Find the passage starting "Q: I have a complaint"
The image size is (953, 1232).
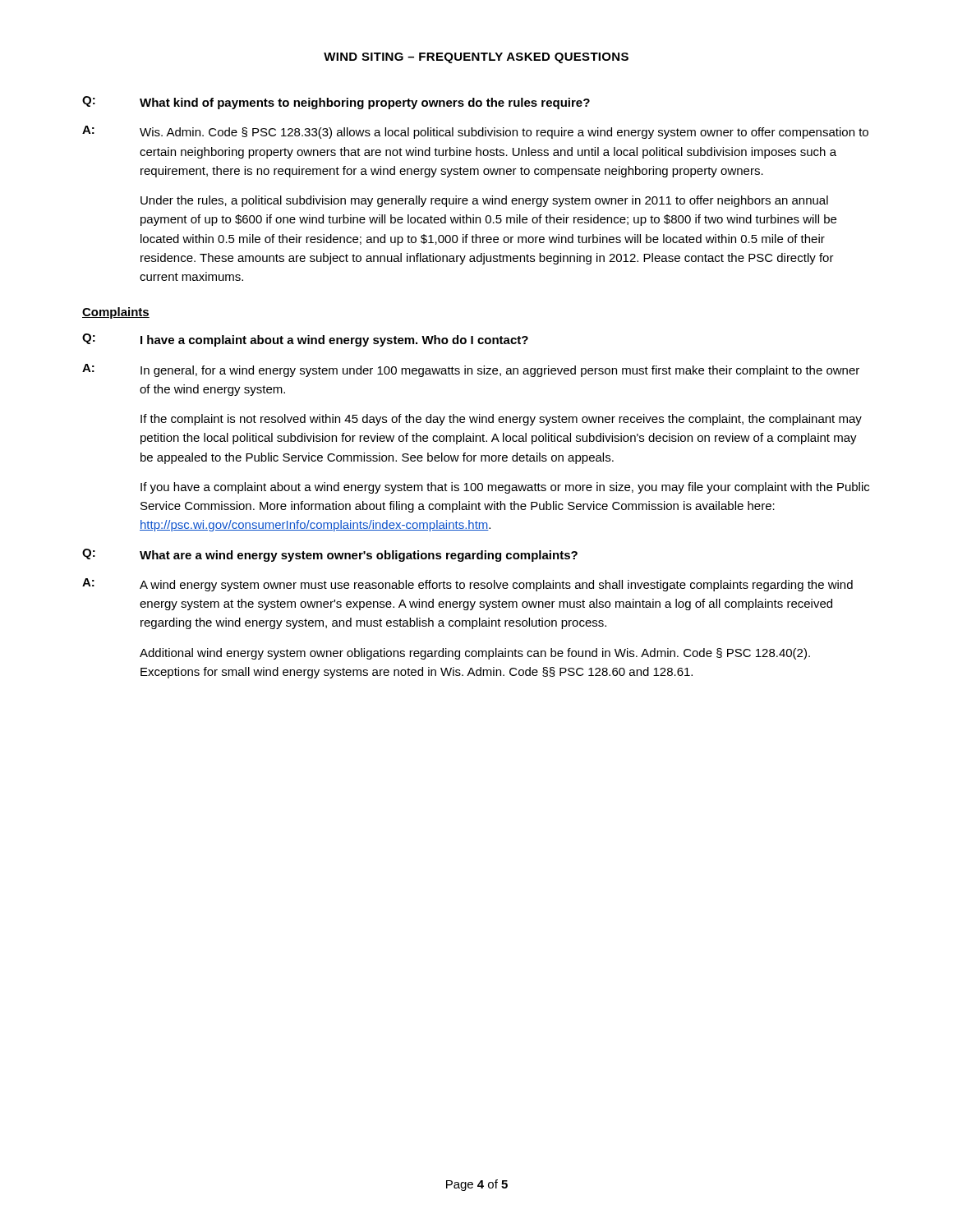[x=476, y=340]
